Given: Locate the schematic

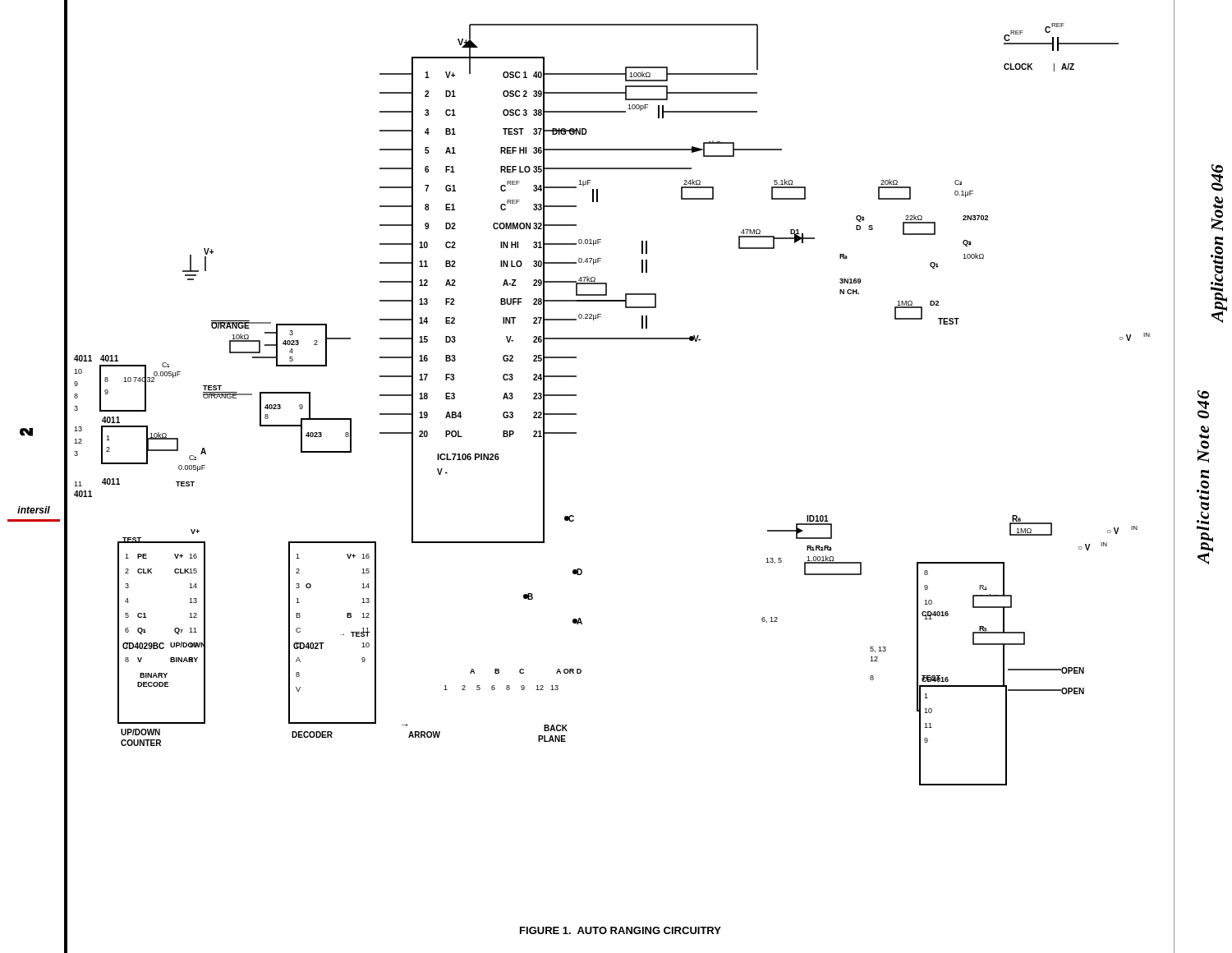Looking at the screenshot, I should tap(609, 427).
